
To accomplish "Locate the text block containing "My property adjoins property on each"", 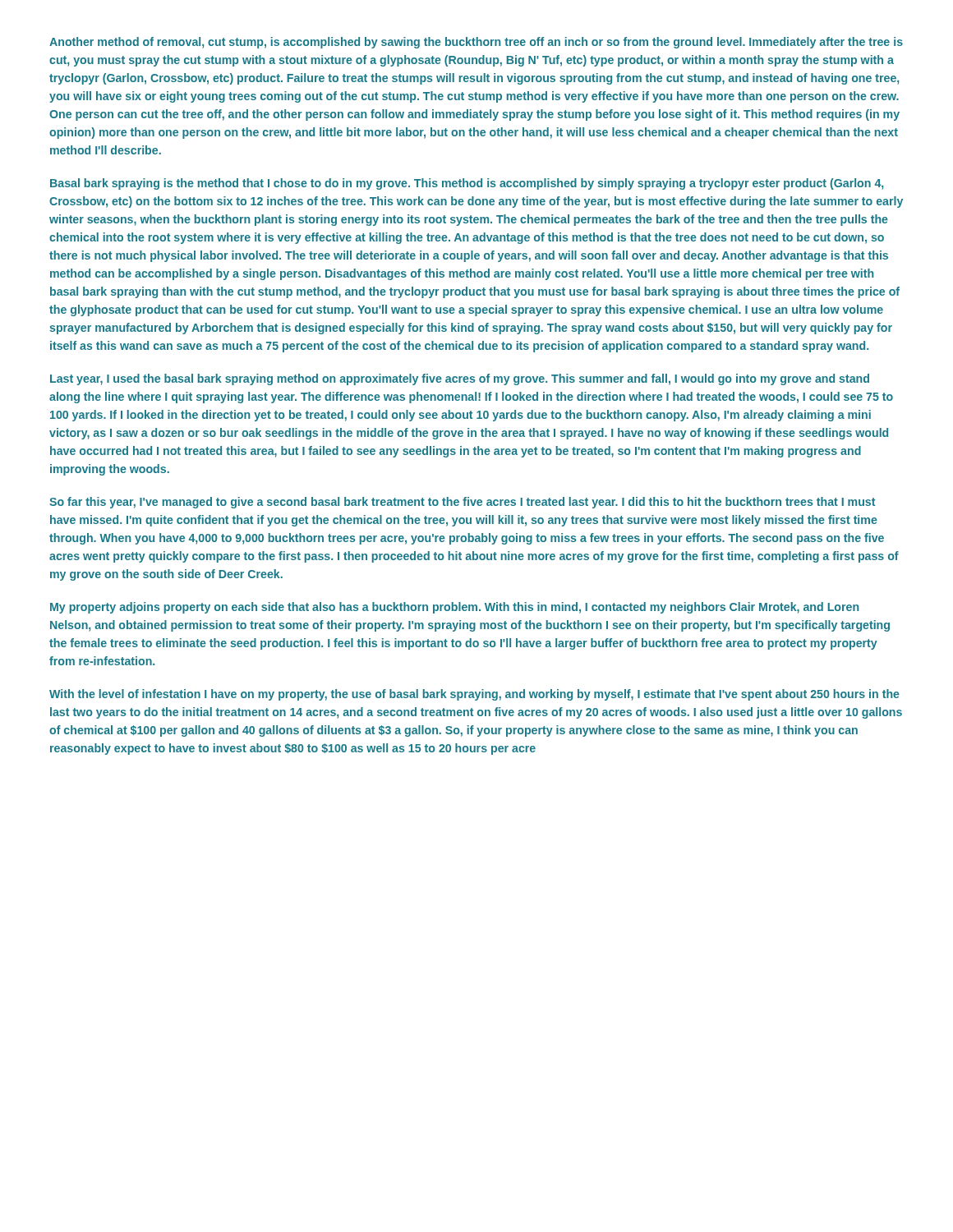I will pos(470,634).
